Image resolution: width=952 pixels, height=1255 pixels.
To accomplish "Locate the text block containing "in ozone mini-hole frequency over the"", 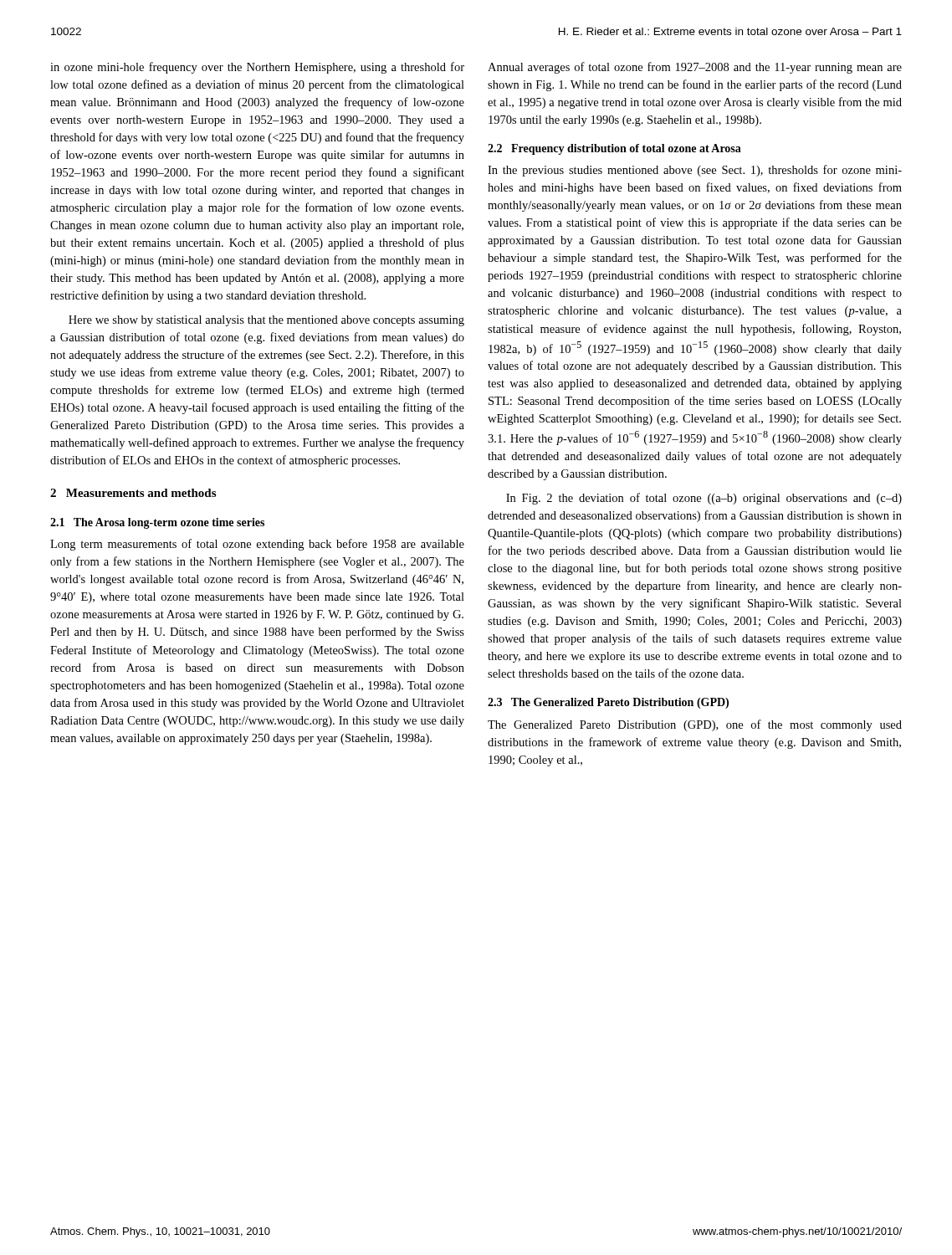I will click(x=257, y=182).
